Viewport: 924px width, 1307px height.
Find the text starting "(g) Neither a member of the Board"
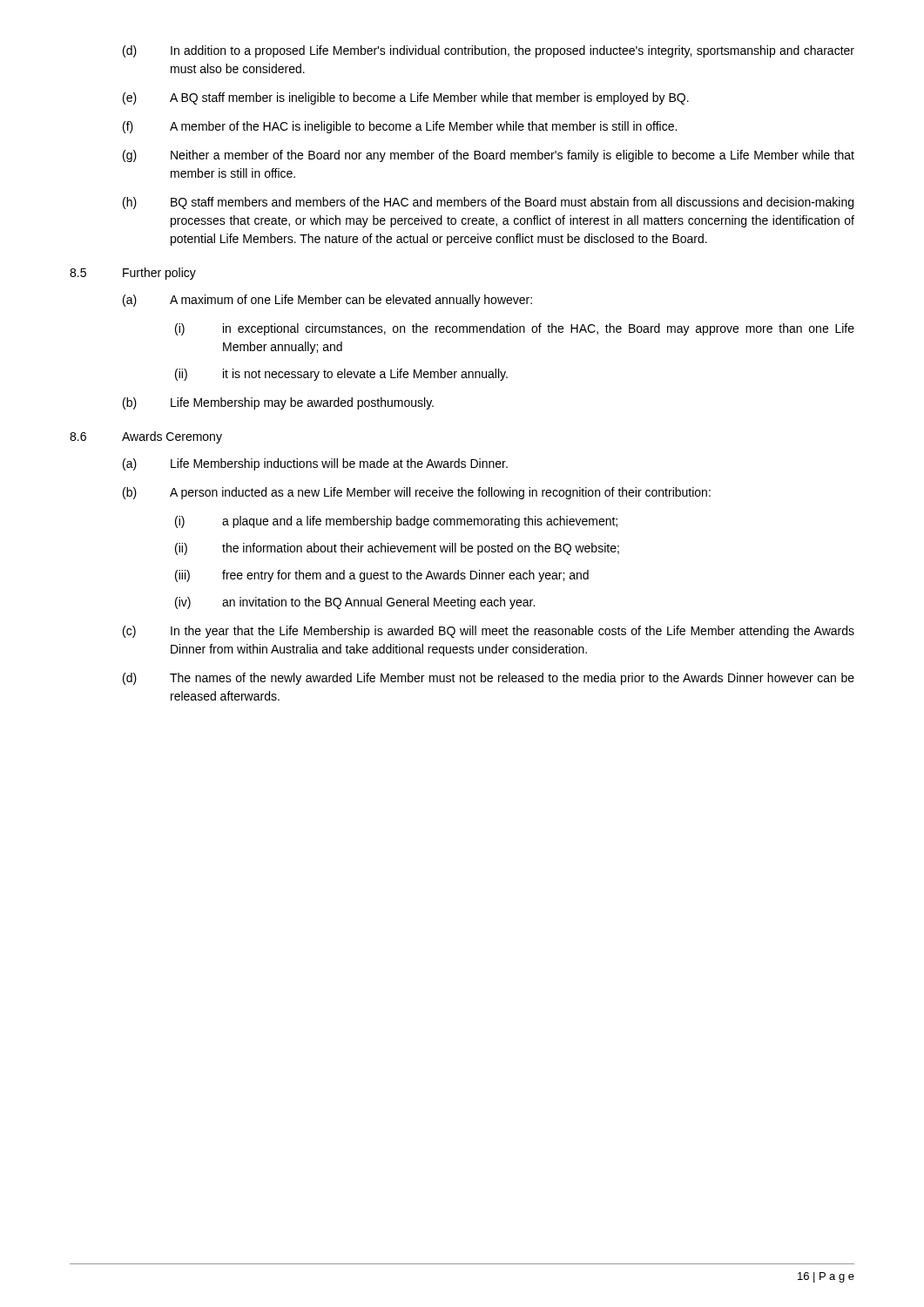click(x=488, y=165)
